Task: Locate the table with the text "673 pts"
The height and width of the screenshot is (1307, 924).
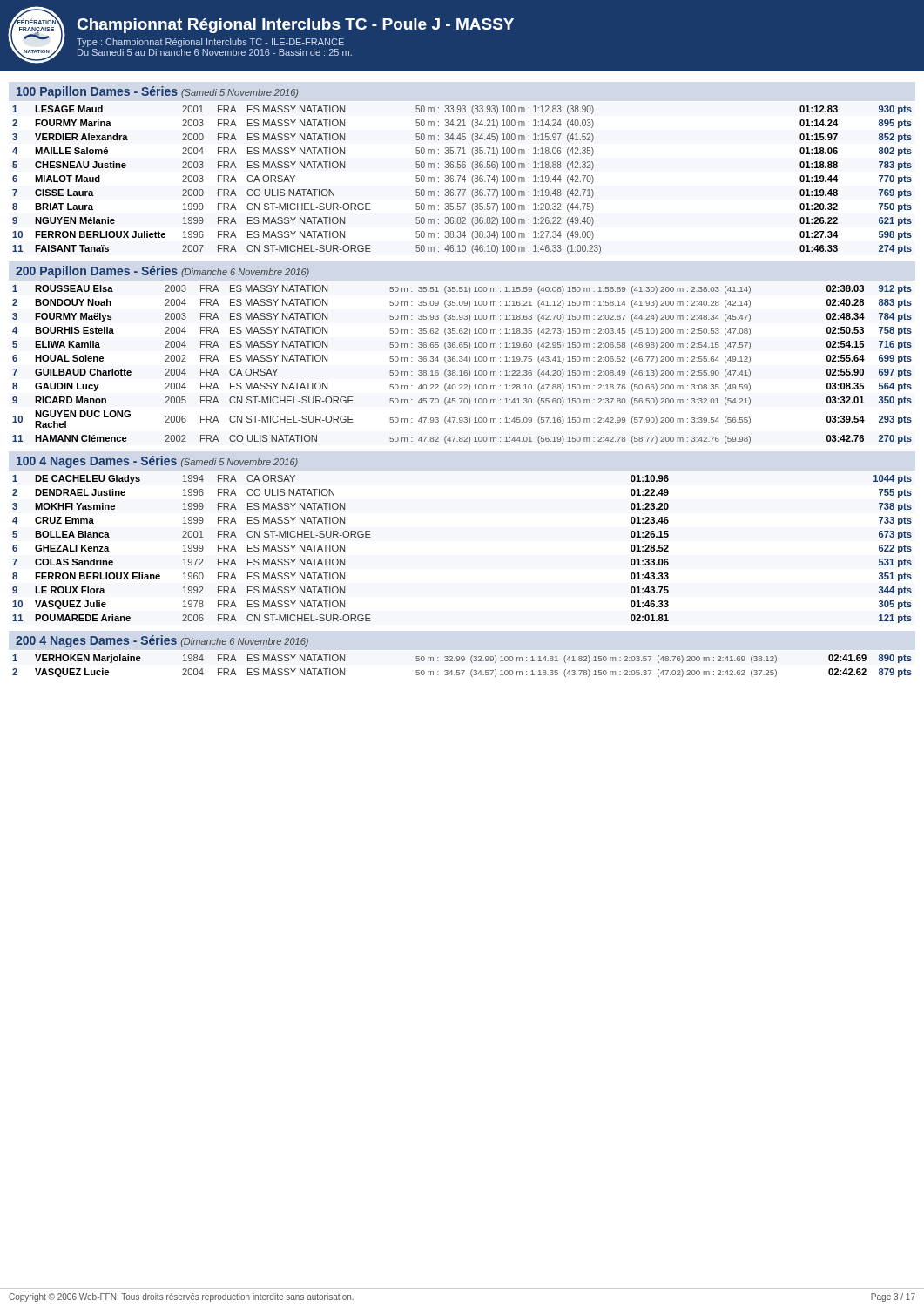Action: [x=462, y=548]
